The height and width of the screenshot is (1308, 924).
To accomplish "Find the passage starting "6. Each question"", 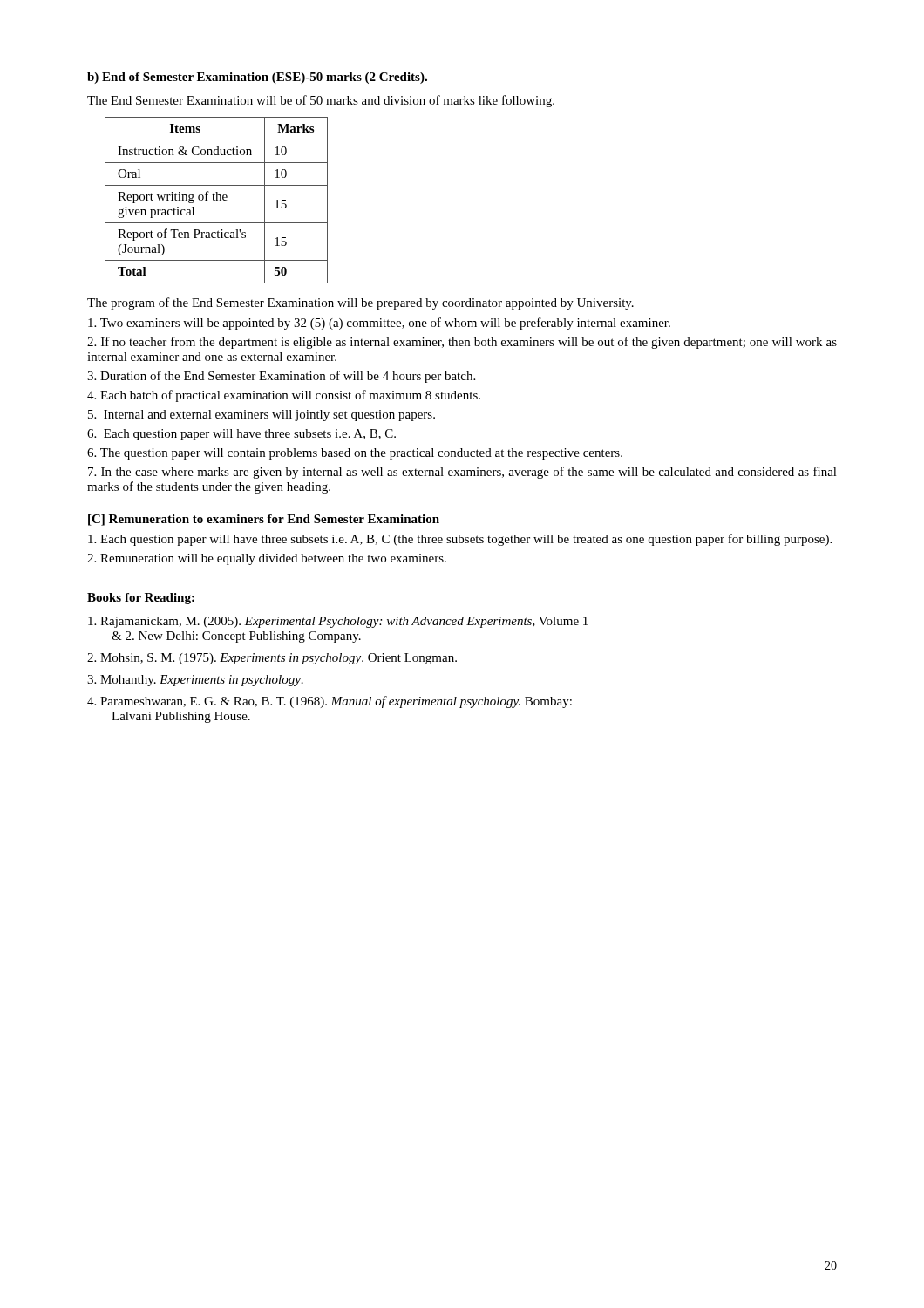I will [242, 433].
